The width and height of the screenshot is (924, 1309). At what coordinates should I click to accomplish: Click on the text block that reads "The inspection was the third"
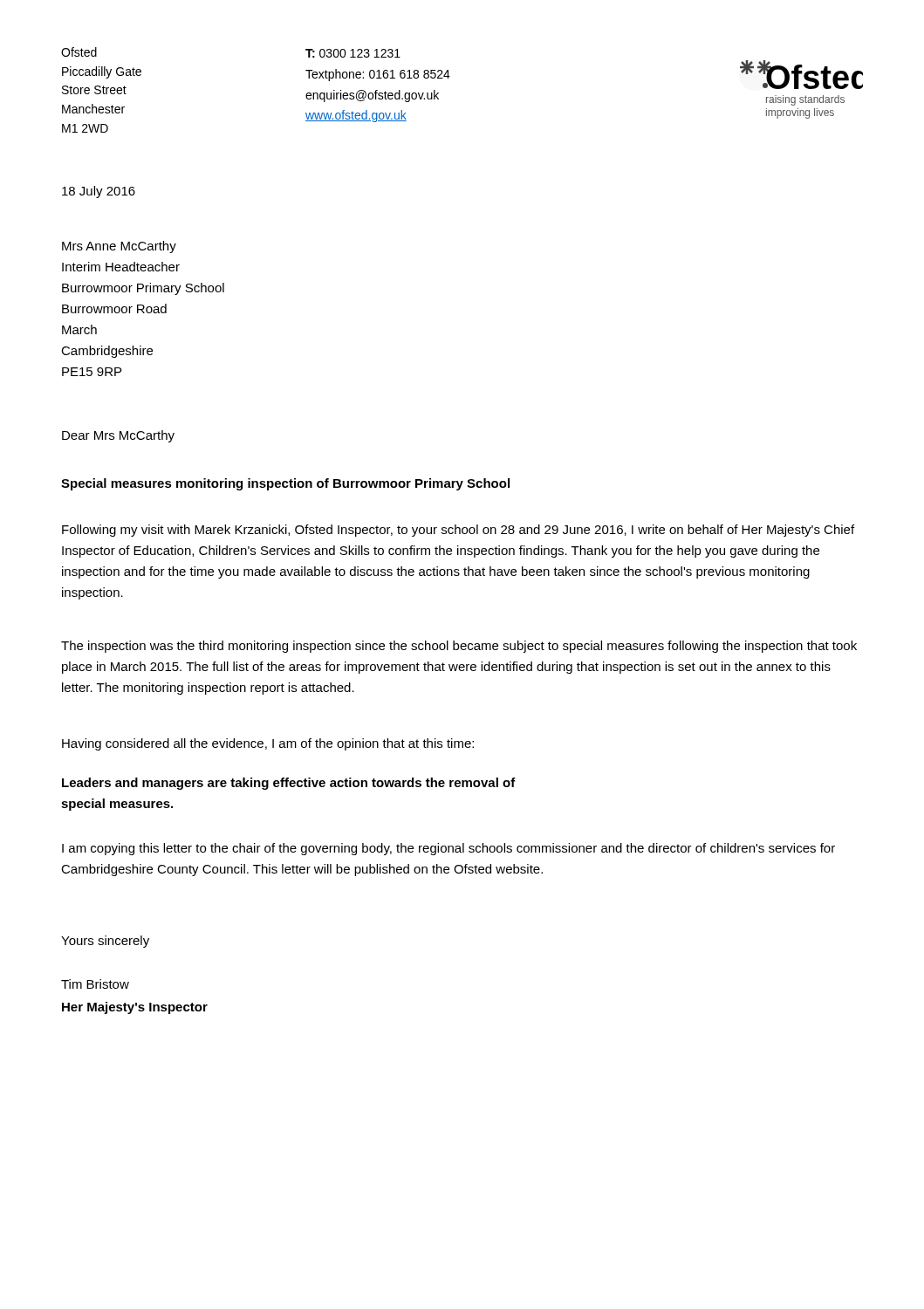point(459,666)
